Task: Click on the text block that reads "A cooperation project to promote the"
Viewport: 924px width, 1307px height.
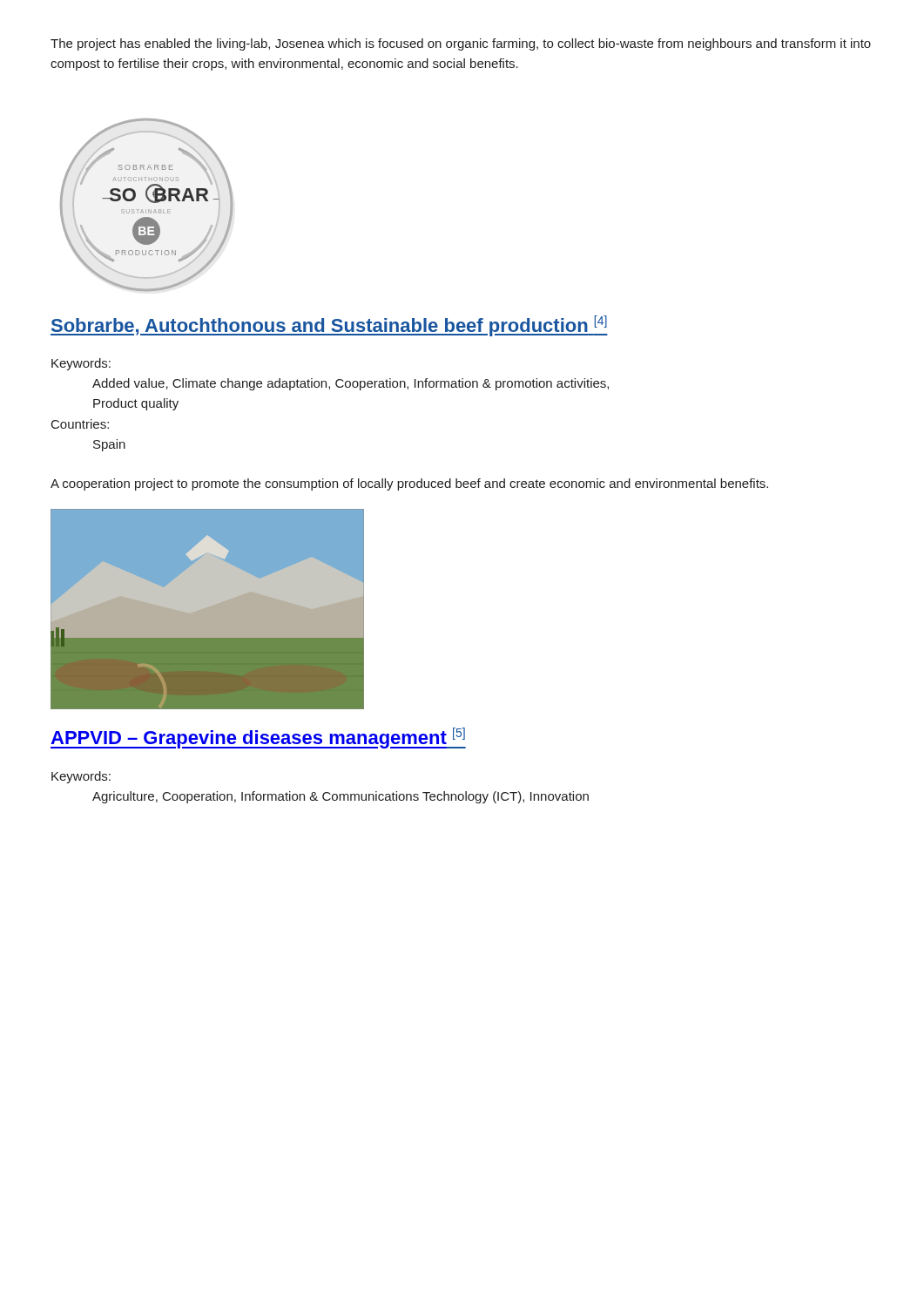Action: 410,483
